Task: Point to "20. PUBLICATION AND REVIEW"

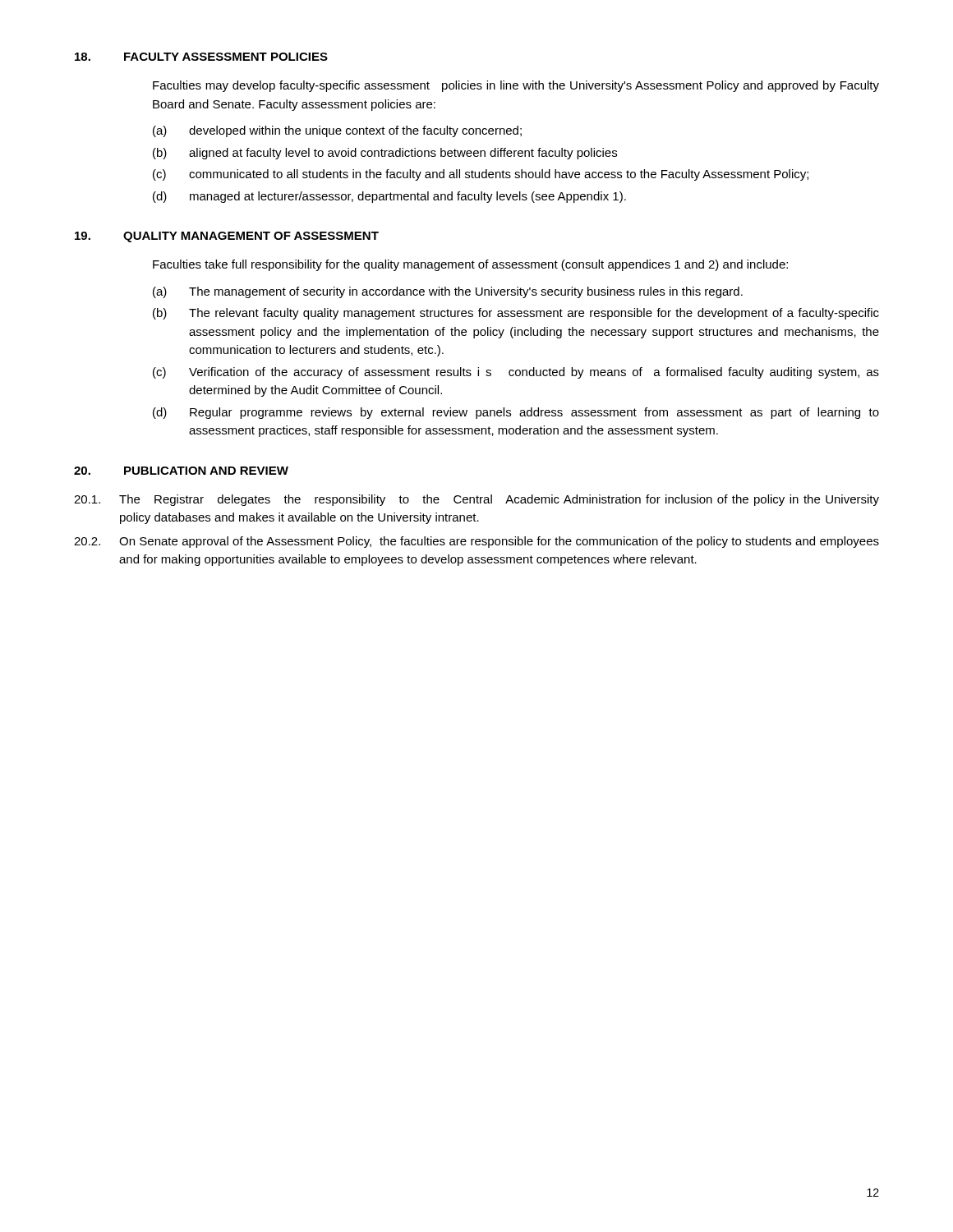Action: coord(181,470)
